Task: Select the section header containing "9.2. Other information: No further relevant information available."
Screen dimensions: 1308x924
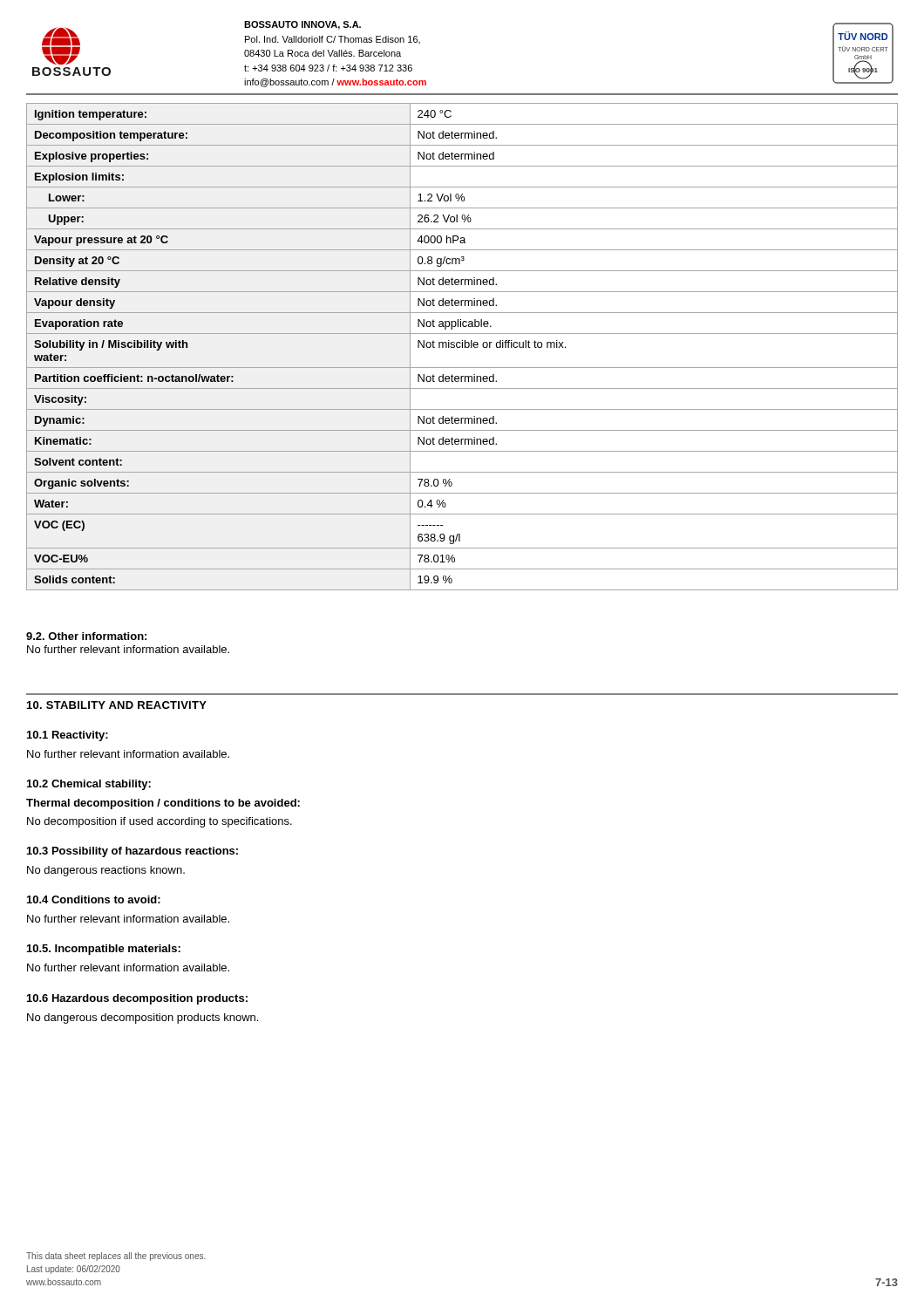Action: 128,643
